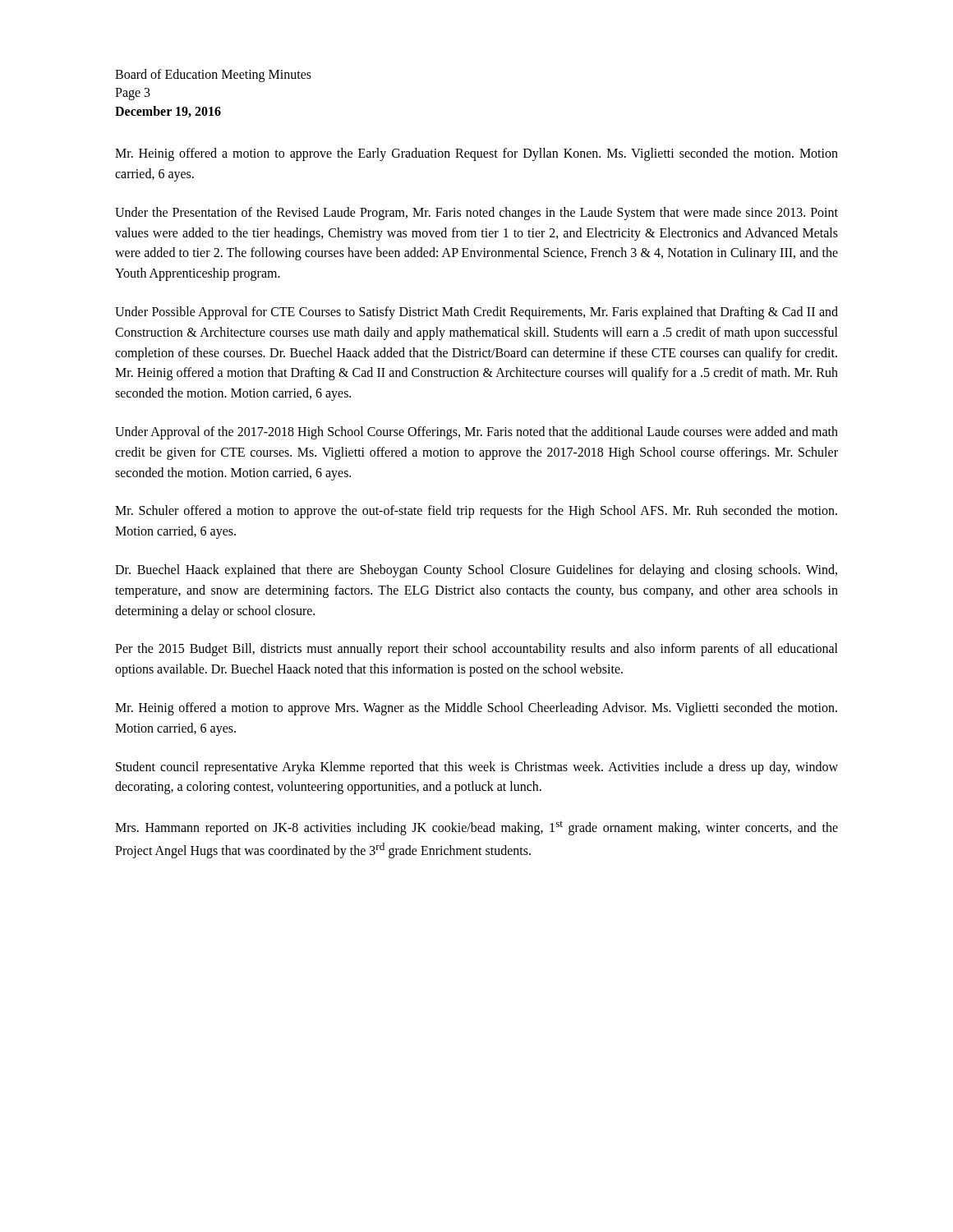Point to the block beginning "Mr. Schuler offered"

point(476,521)
